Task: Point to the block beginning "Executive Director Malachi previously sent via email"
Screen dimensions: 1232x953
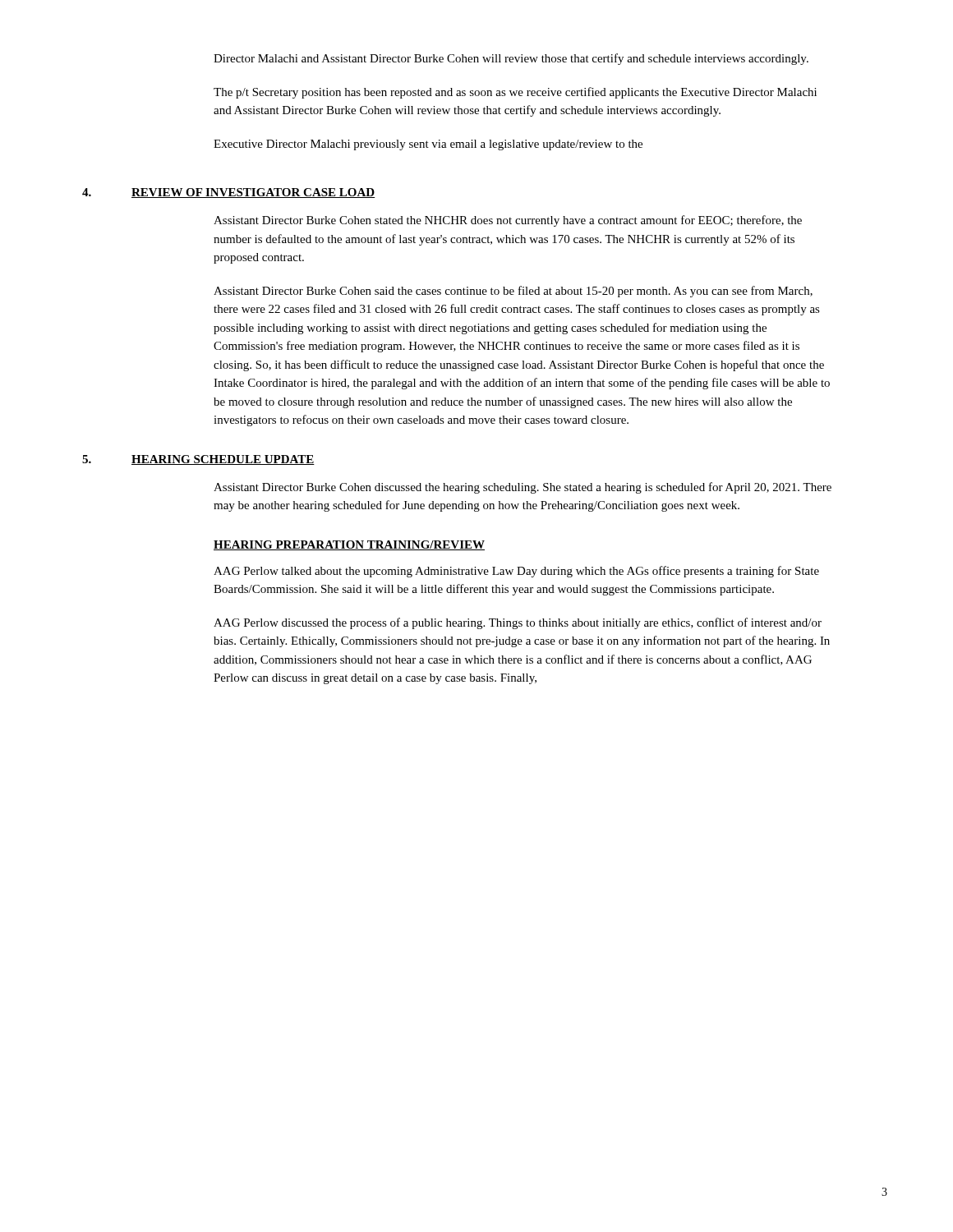Action: [x=428, y=143]
